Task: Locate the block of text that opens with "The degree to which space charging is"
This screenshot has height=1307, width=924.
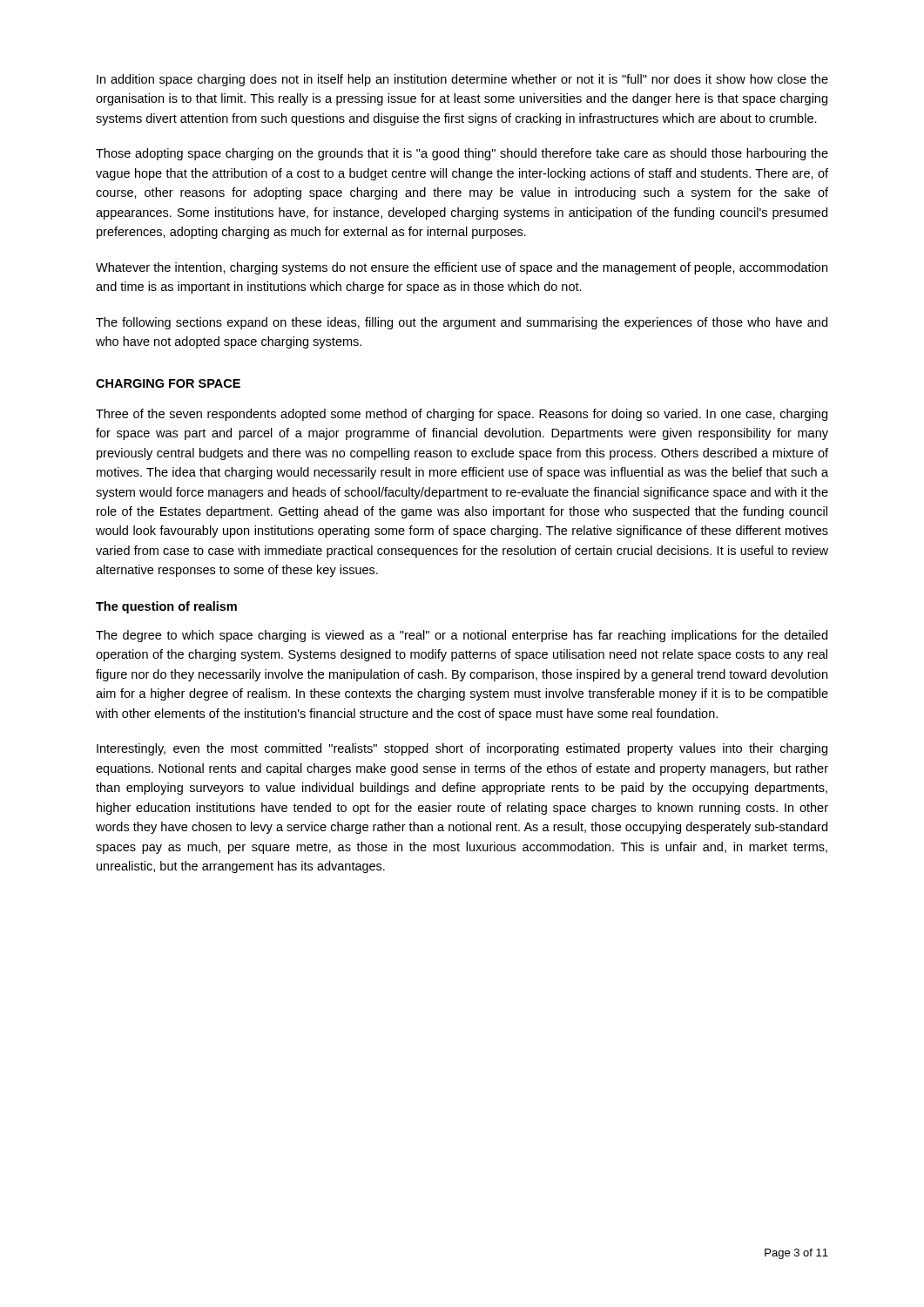Action: click(x=462, y=674)
